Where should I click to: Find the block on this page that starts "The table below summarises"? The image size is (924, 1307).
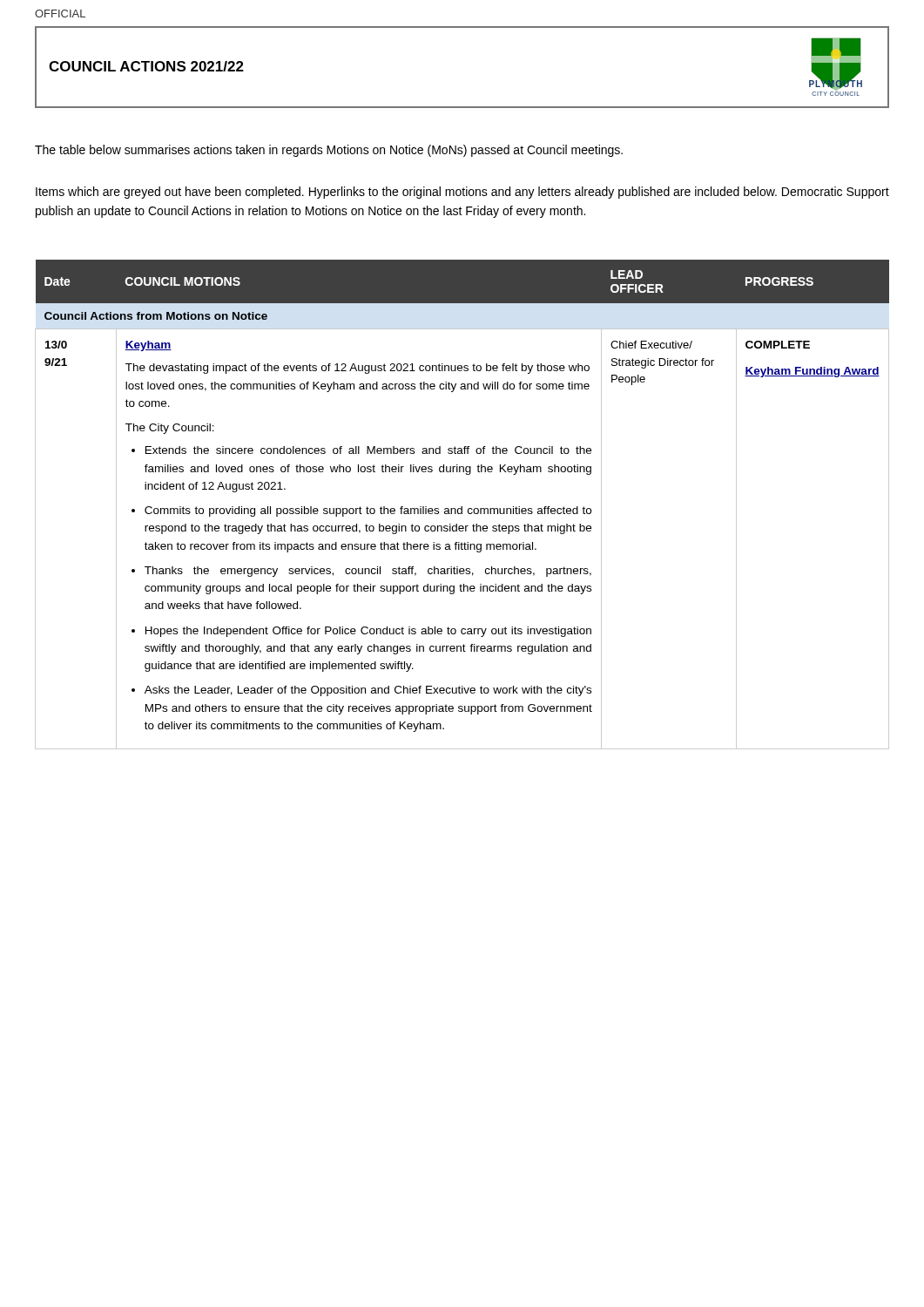point(329,150)
